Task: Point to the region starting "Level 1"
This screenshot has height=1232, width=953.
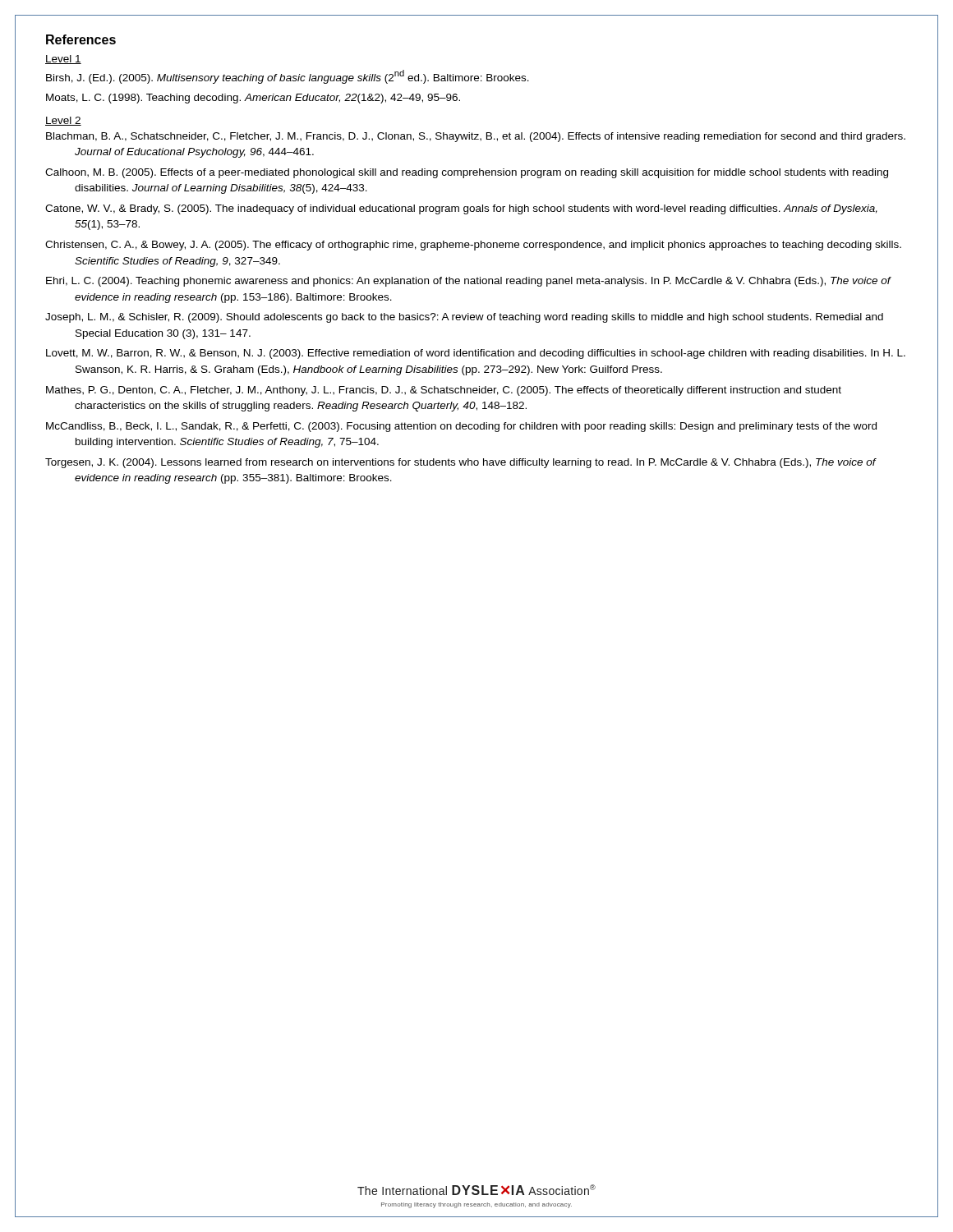Action: point(63,59)
